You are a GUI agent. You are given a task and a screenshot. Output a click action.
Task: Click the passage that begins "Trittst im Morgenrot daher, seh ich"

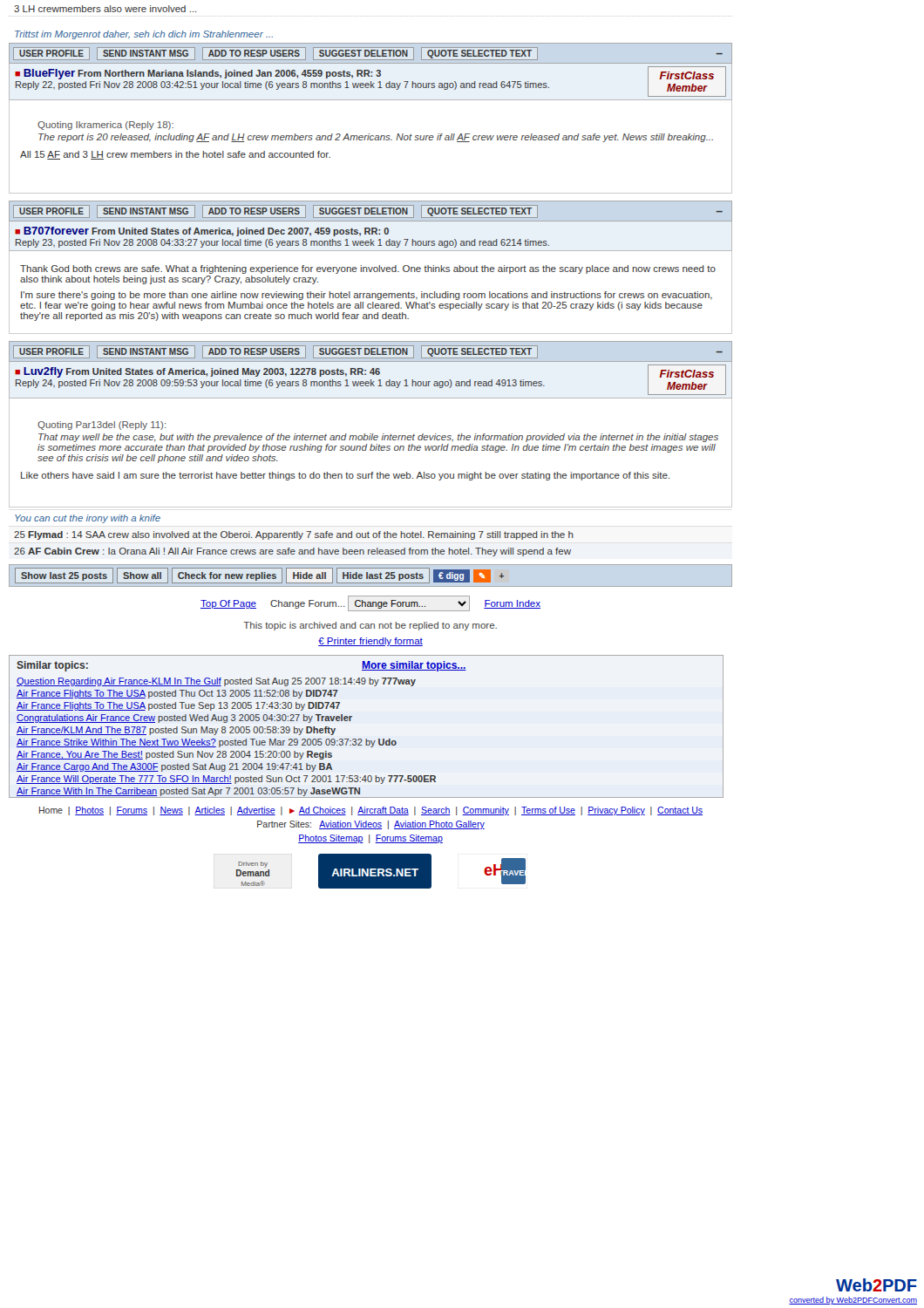(x=144, y=34)
